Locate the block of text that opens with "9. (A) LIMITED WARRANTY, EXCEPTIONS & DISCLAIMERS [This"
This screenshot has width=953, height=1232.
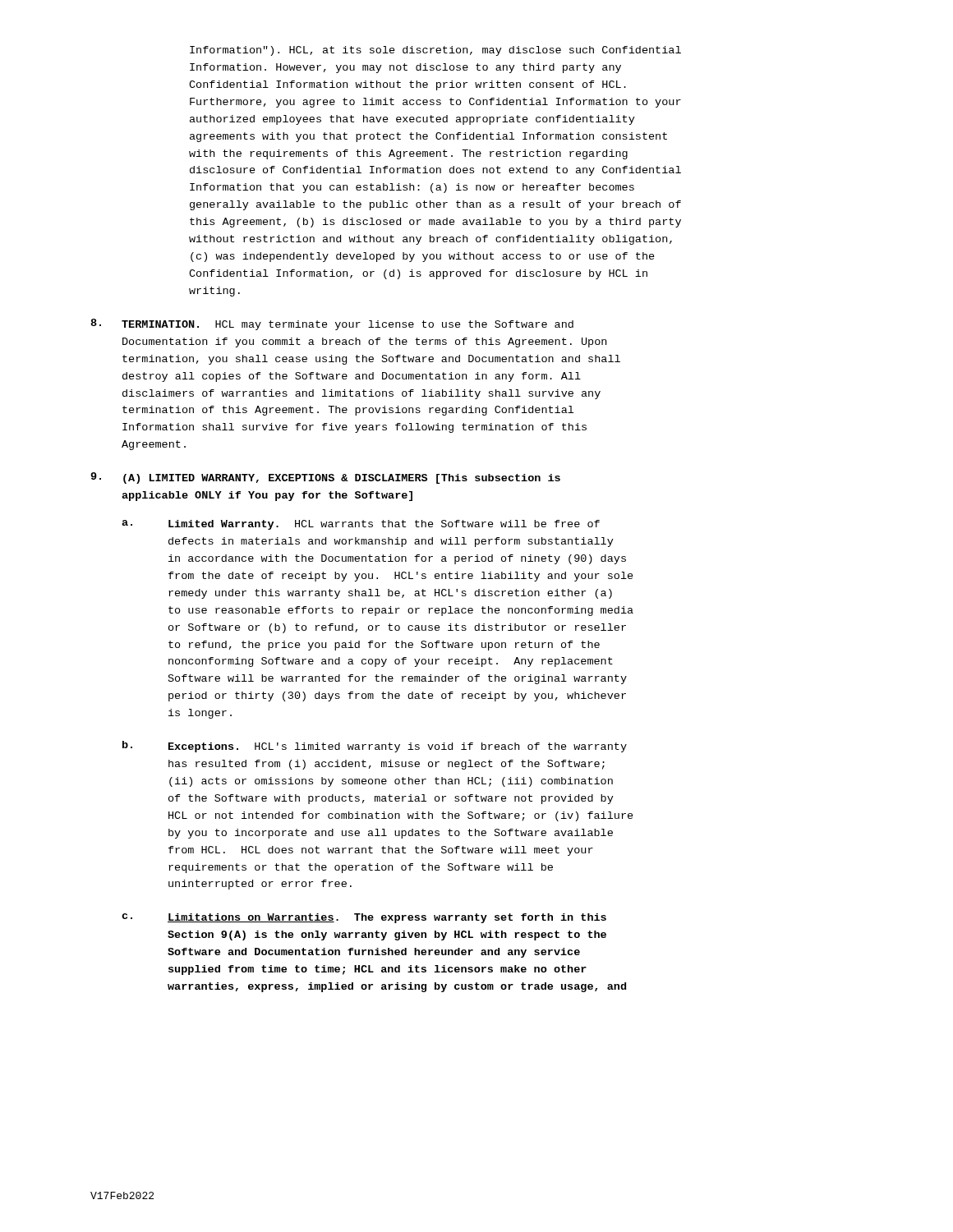(489, 488)
